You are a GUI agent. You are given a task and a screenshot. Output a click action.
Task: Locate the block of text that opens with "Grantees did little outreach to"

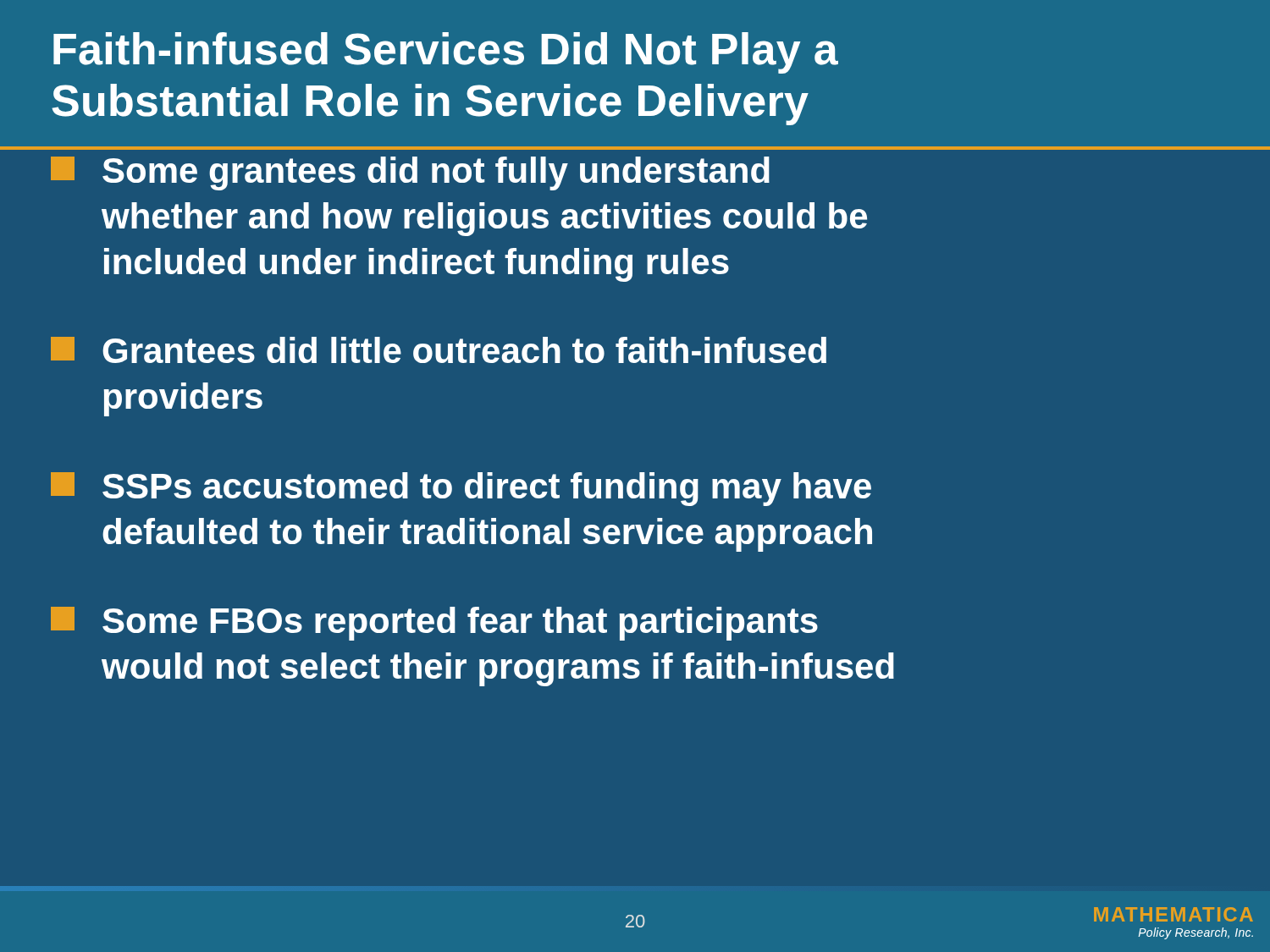coord(635,374)
